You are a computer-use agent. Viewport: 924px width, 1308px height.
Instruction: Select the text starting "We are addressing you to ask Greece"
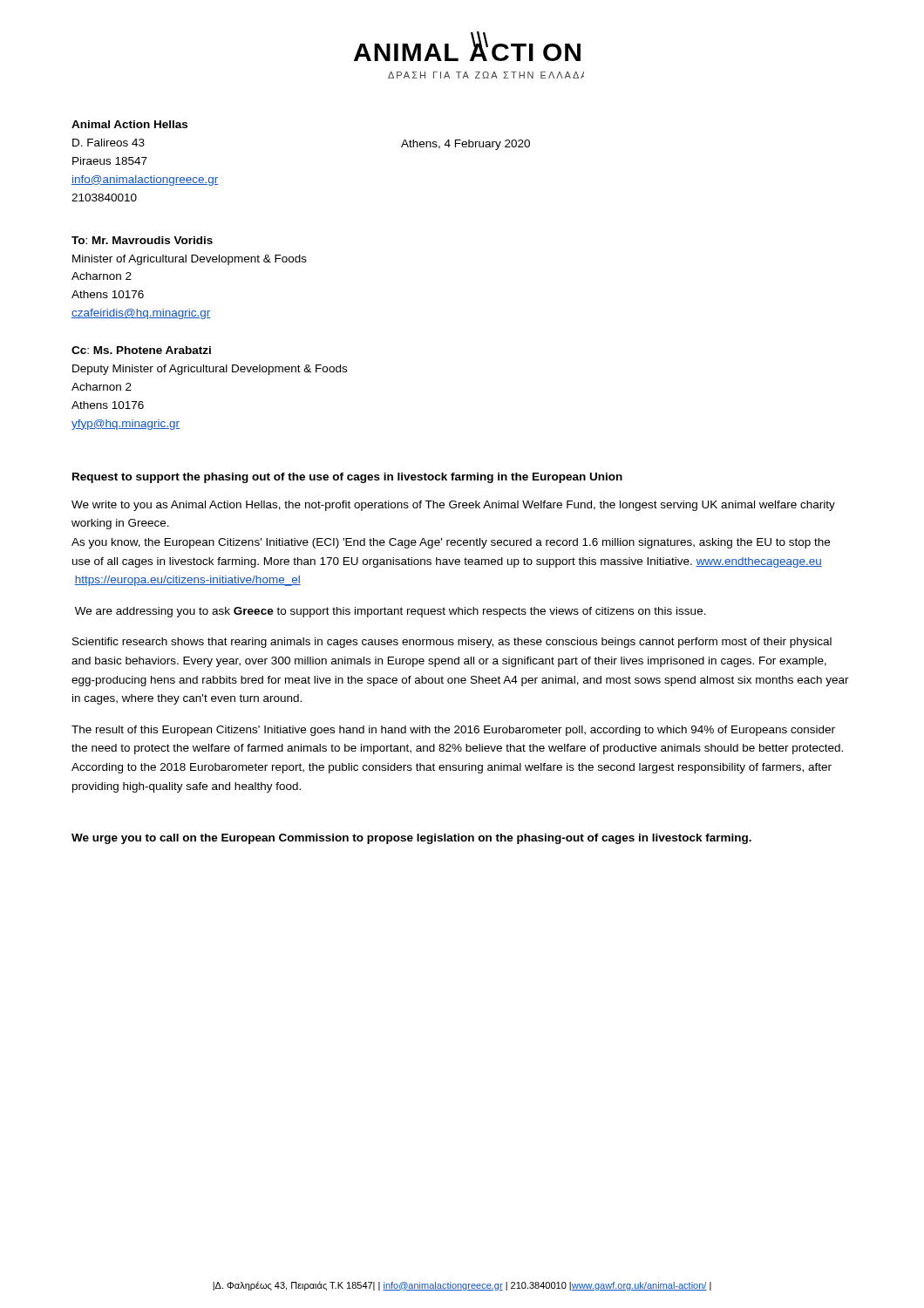(x=389, y=611)
